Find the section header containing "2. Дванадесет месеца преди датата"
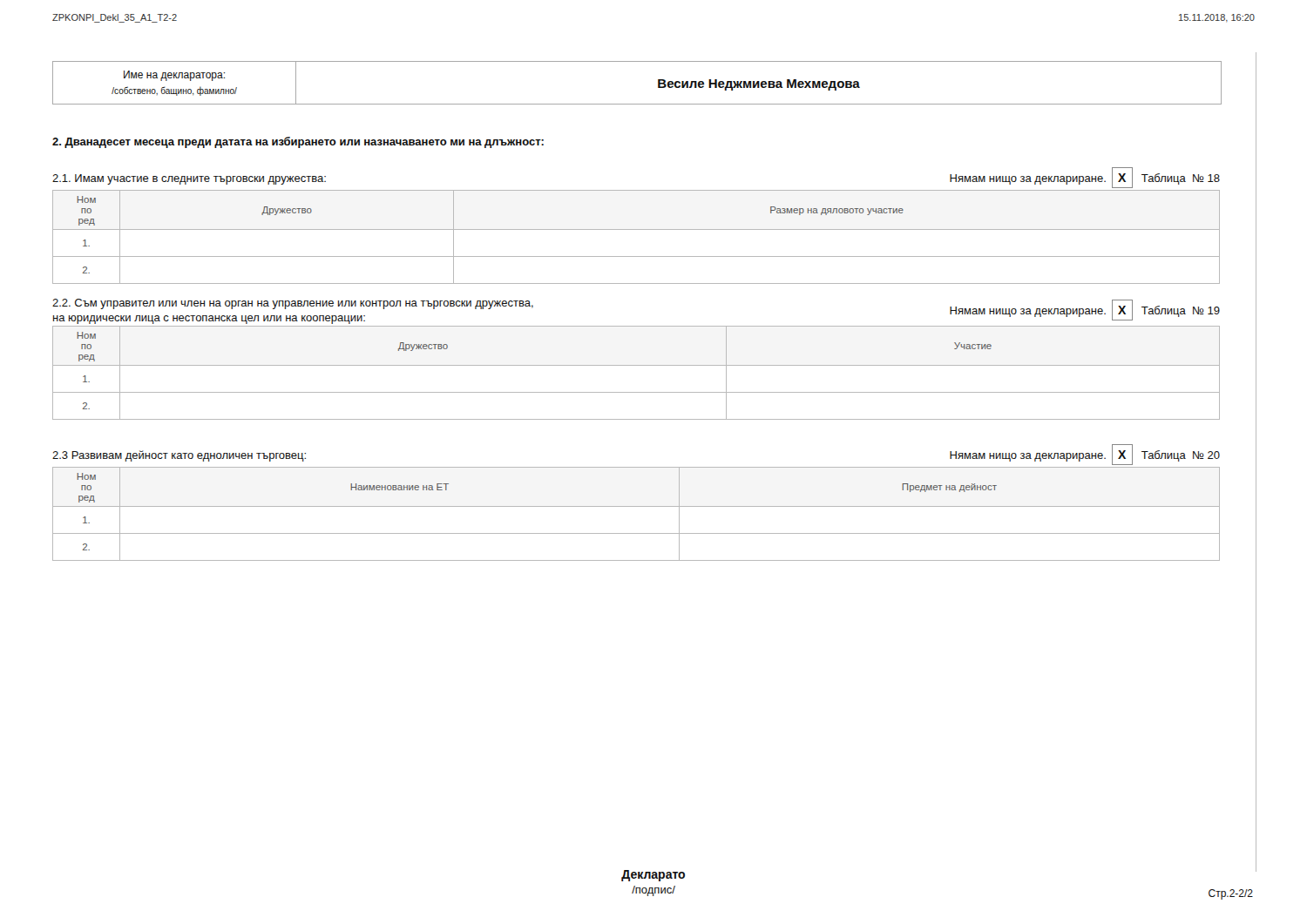This screenshot has width=1307, height=924. [x=298, y=142]
